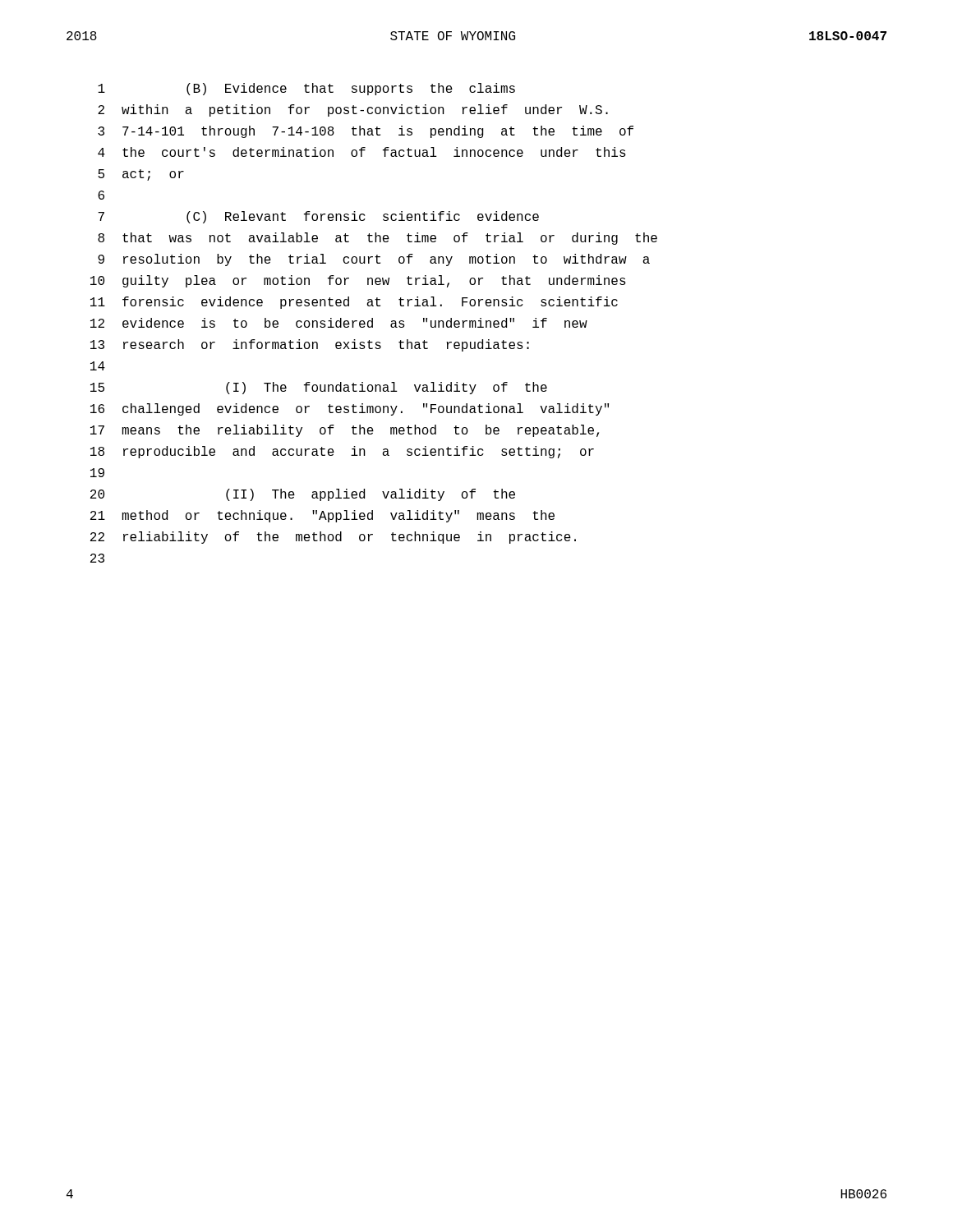Click on the region starting "7 (C) Relevant"
Screen dimensions: 1232x953
click(476, 285)
